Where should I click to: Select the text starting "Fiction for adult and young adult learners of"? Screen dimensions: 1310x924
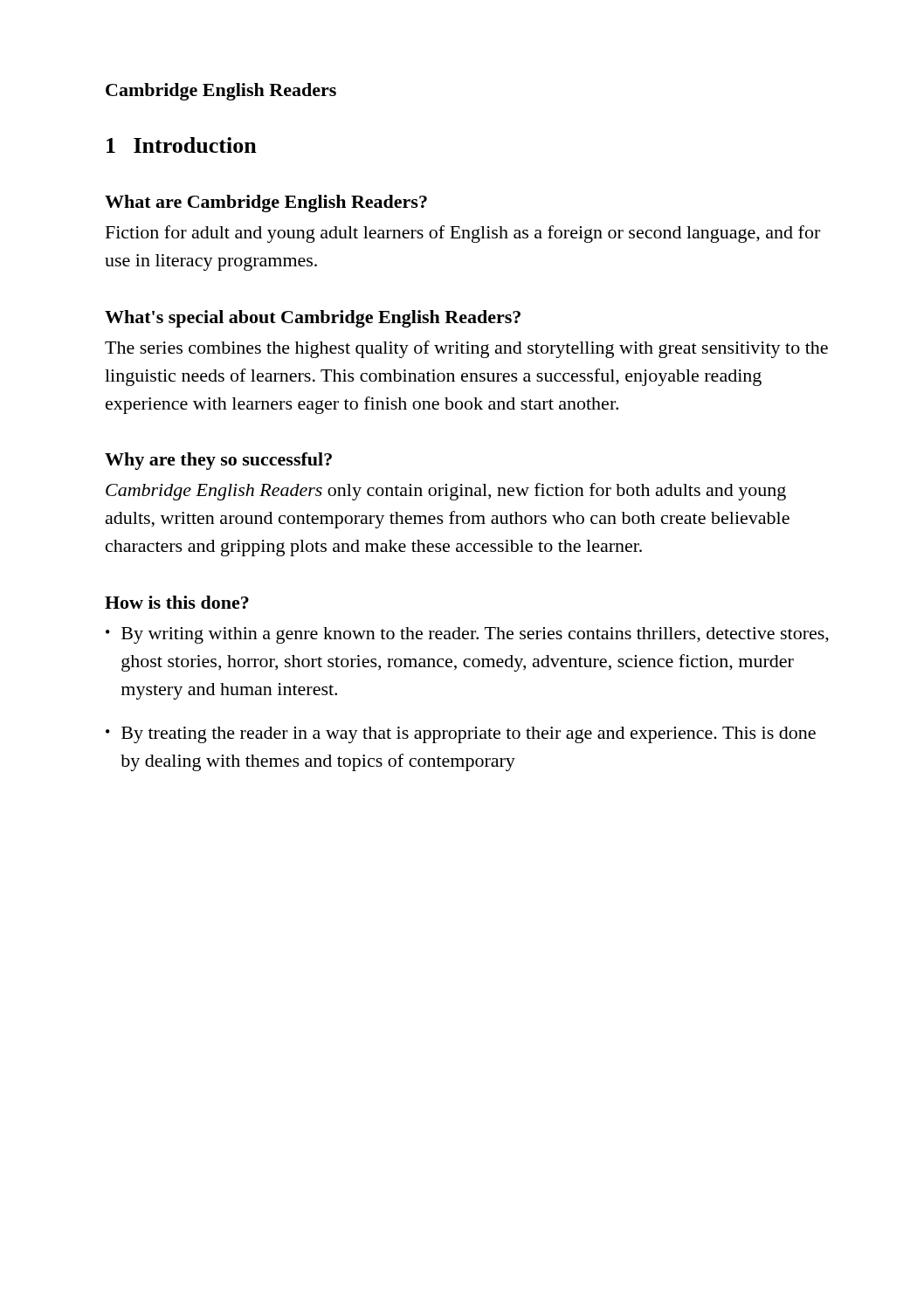coord(463,246)
